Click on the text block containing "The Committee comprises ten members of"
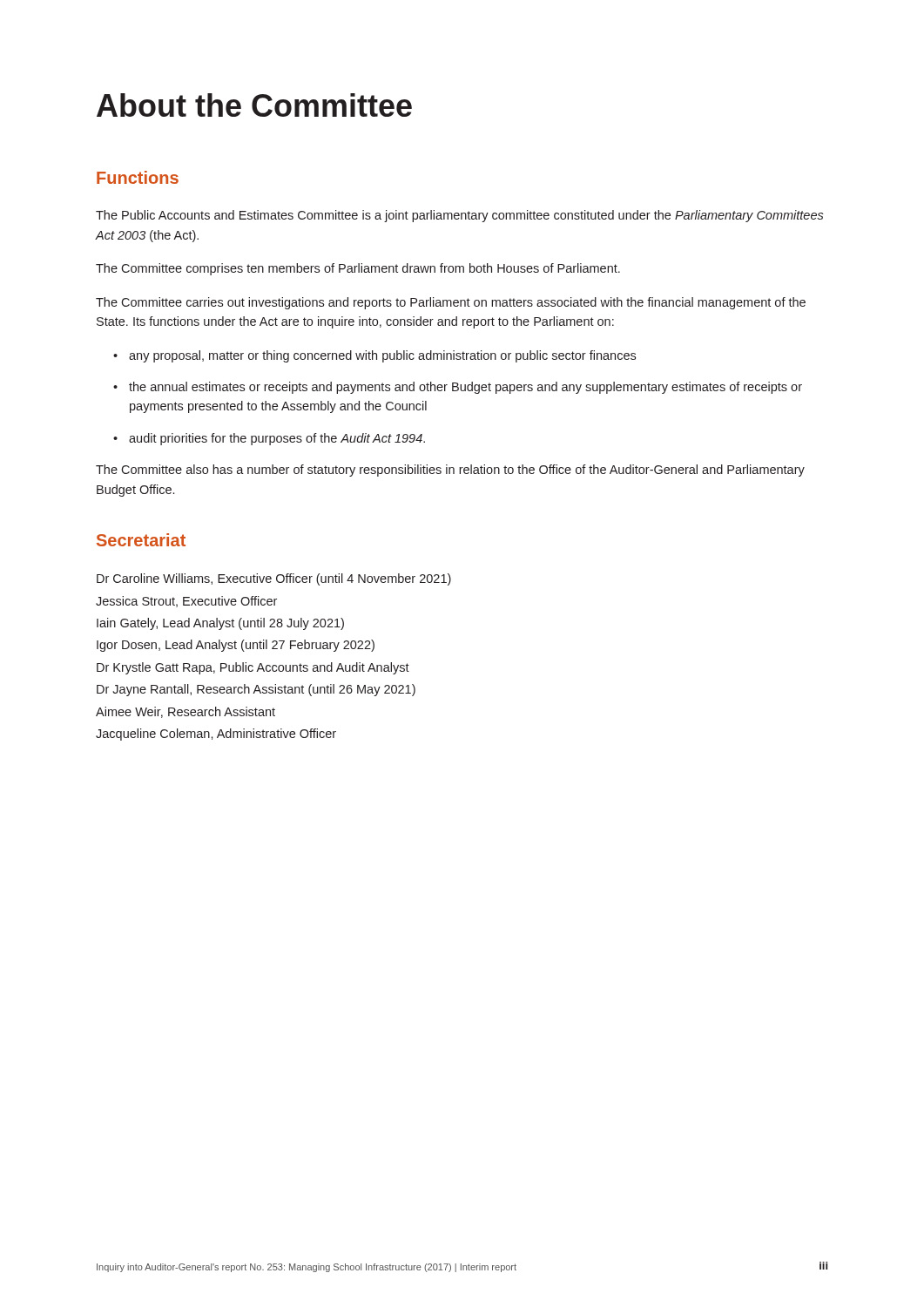Image resolution: width=924 pixels, height=1307 pixels. click(x=358, y=269)
